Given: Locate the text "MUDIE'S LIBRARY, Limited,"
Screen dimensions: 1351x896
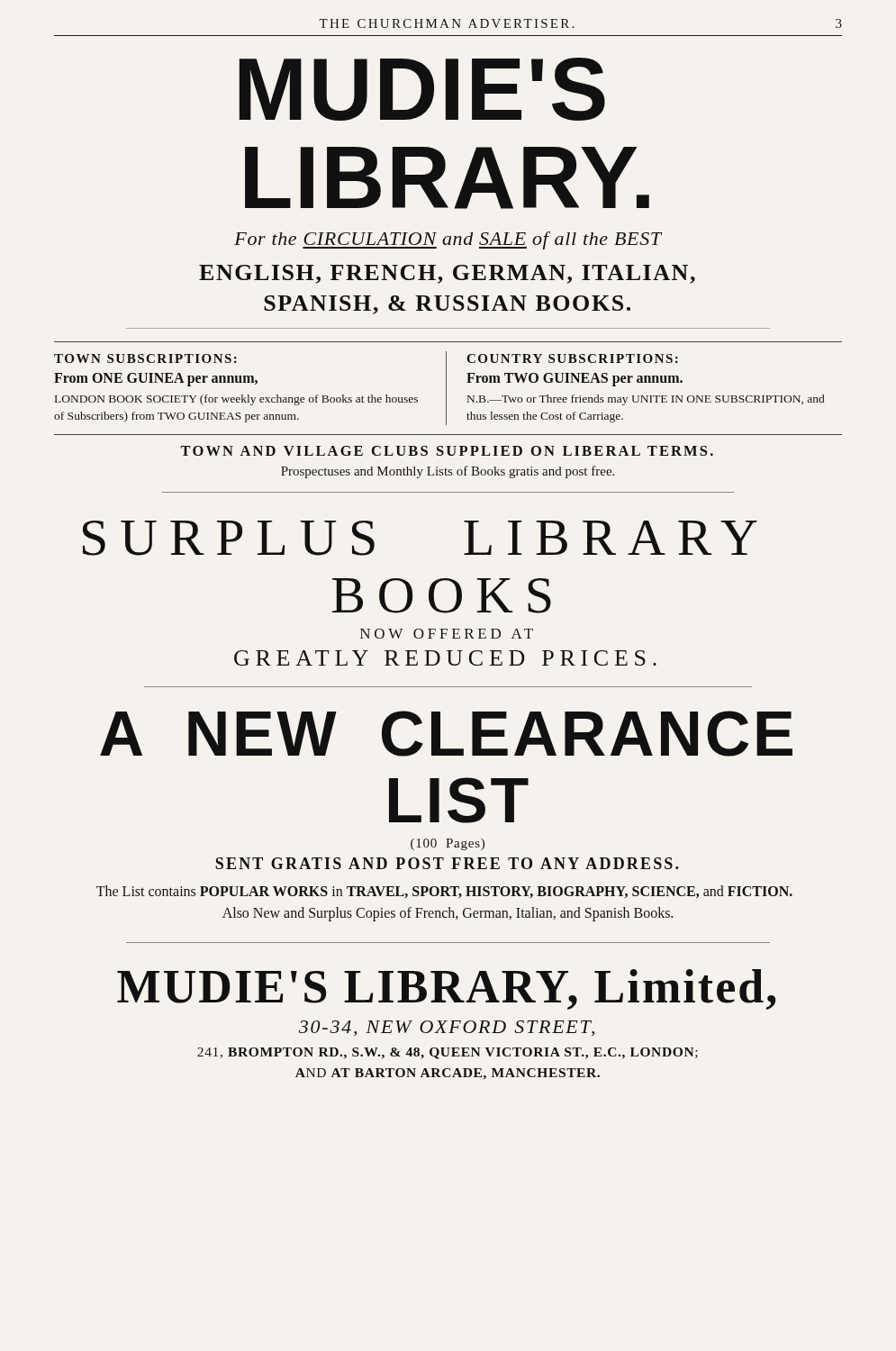Looking at the screenshot, I should tap(448, 987).
